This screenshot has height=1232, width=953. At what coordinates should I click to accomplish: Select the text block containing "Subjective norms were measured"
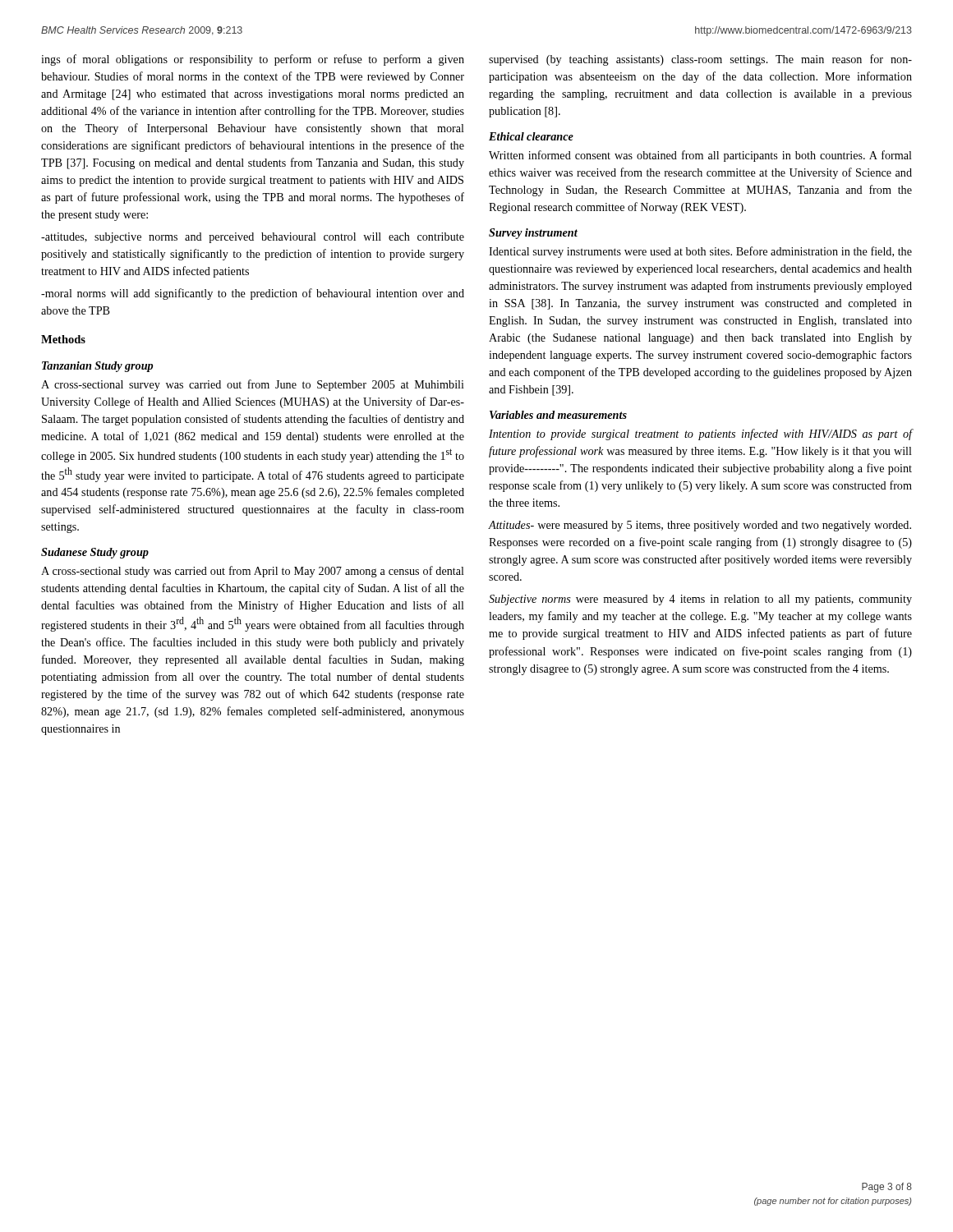tap(700, 634)
